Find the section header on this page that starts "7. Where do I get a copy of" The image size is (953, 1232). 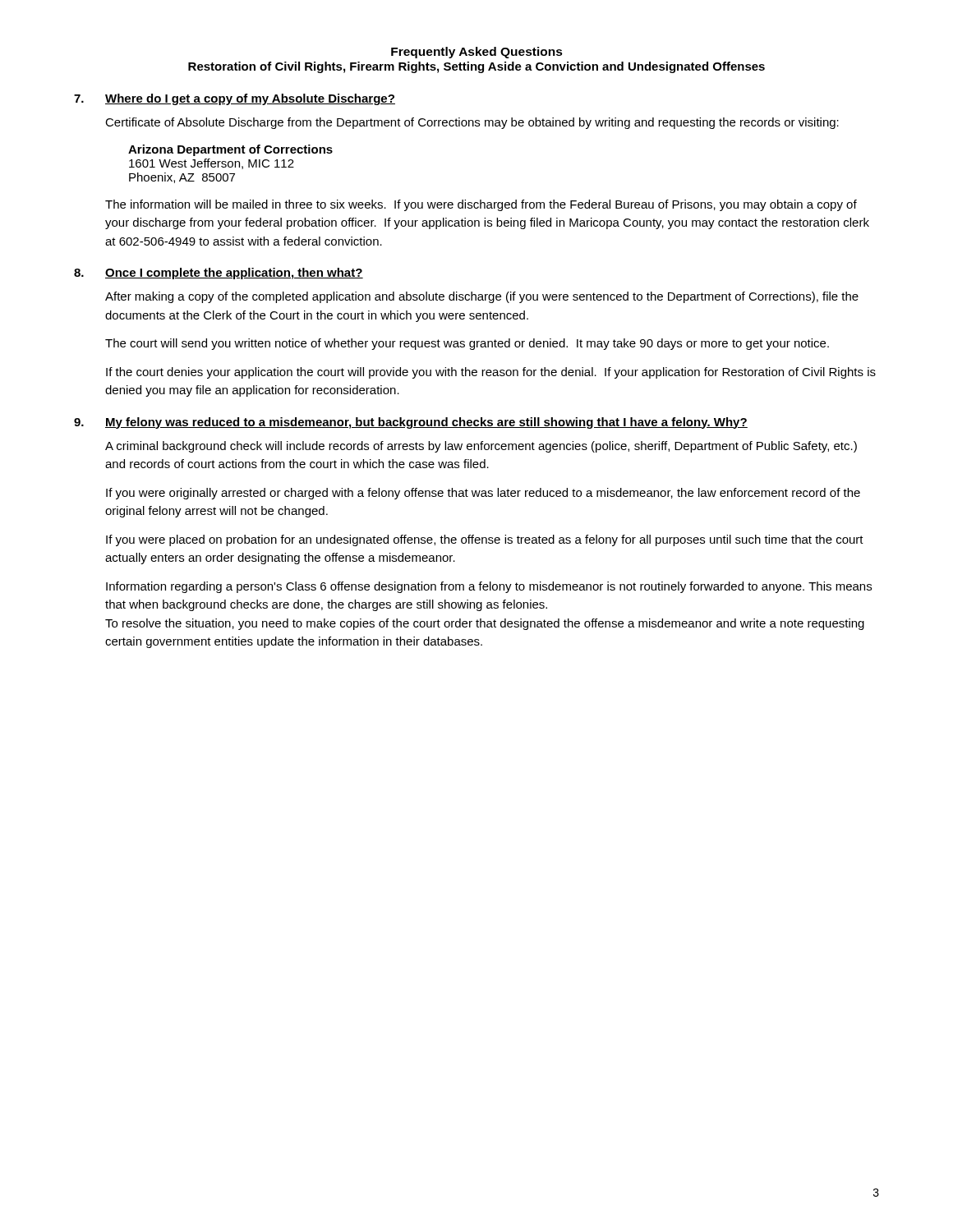click(x=234, y=98)
